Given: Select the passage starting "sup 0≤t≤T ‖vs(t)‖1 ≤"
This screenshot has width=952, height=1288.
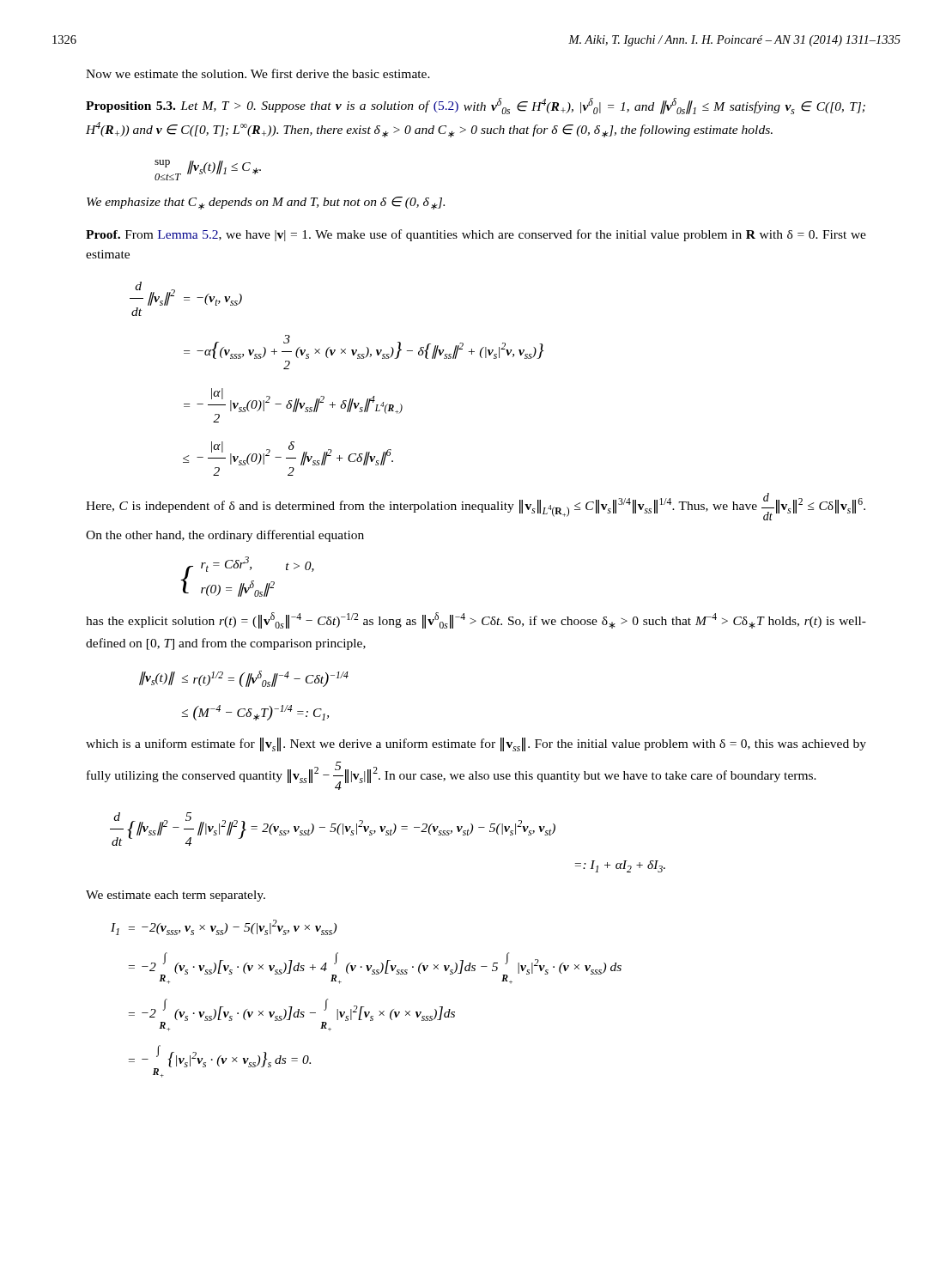Looking at the screenshot, I should 208,168.
